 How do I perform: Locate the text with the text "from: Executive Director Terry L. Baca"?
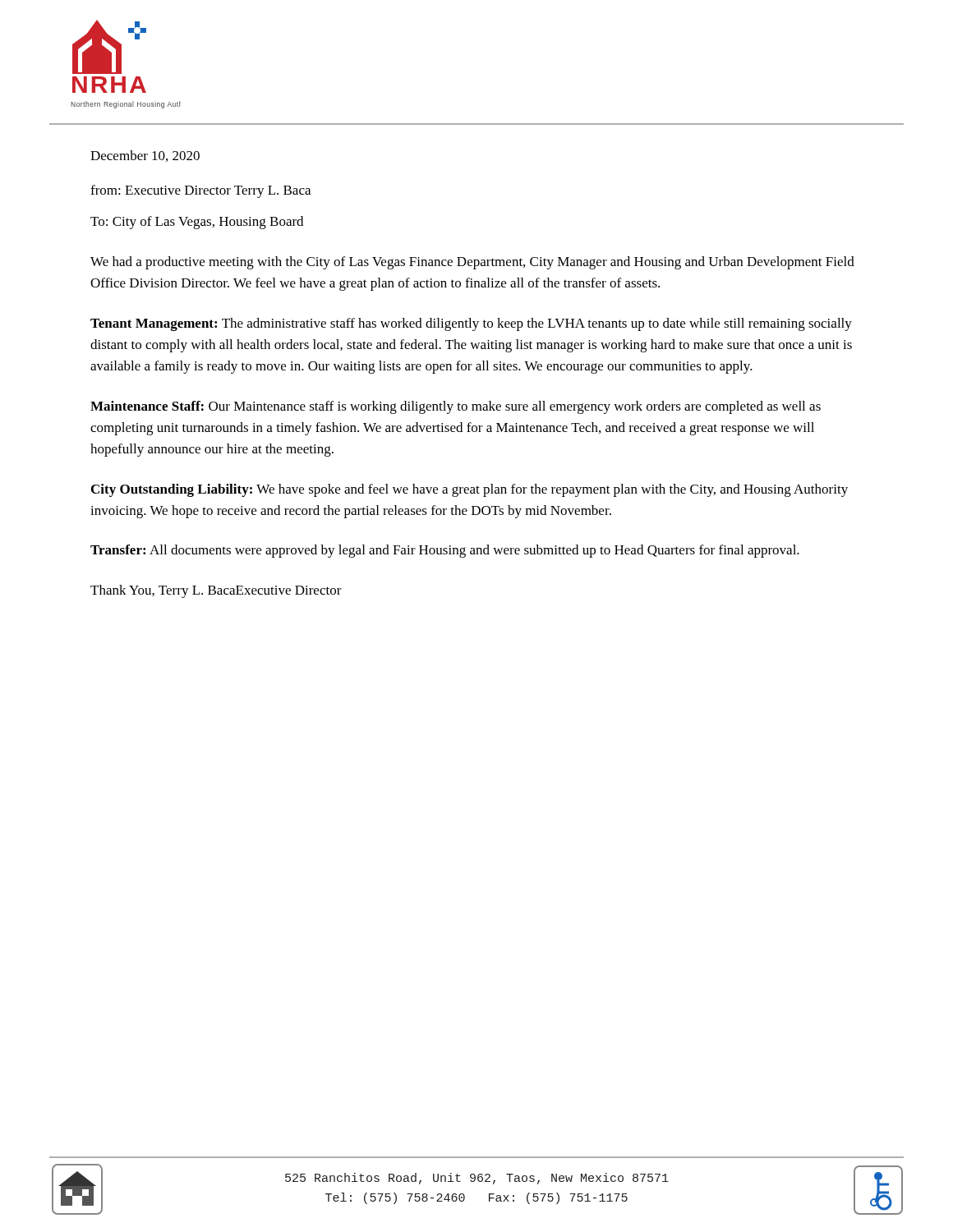(x=201, y=190)
